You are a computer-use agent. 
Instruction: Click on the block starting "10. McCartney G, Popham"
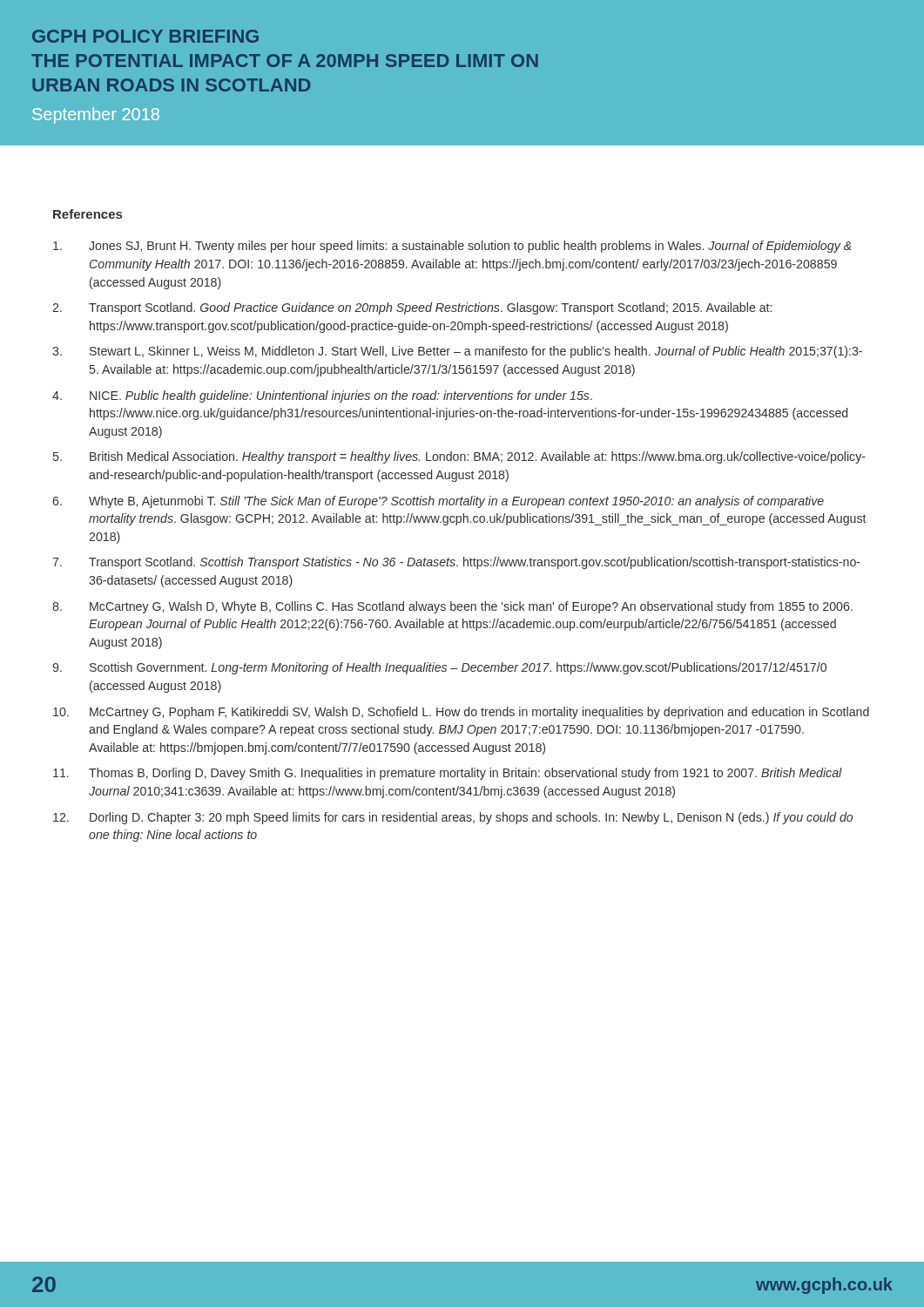(x=462, y=730)
